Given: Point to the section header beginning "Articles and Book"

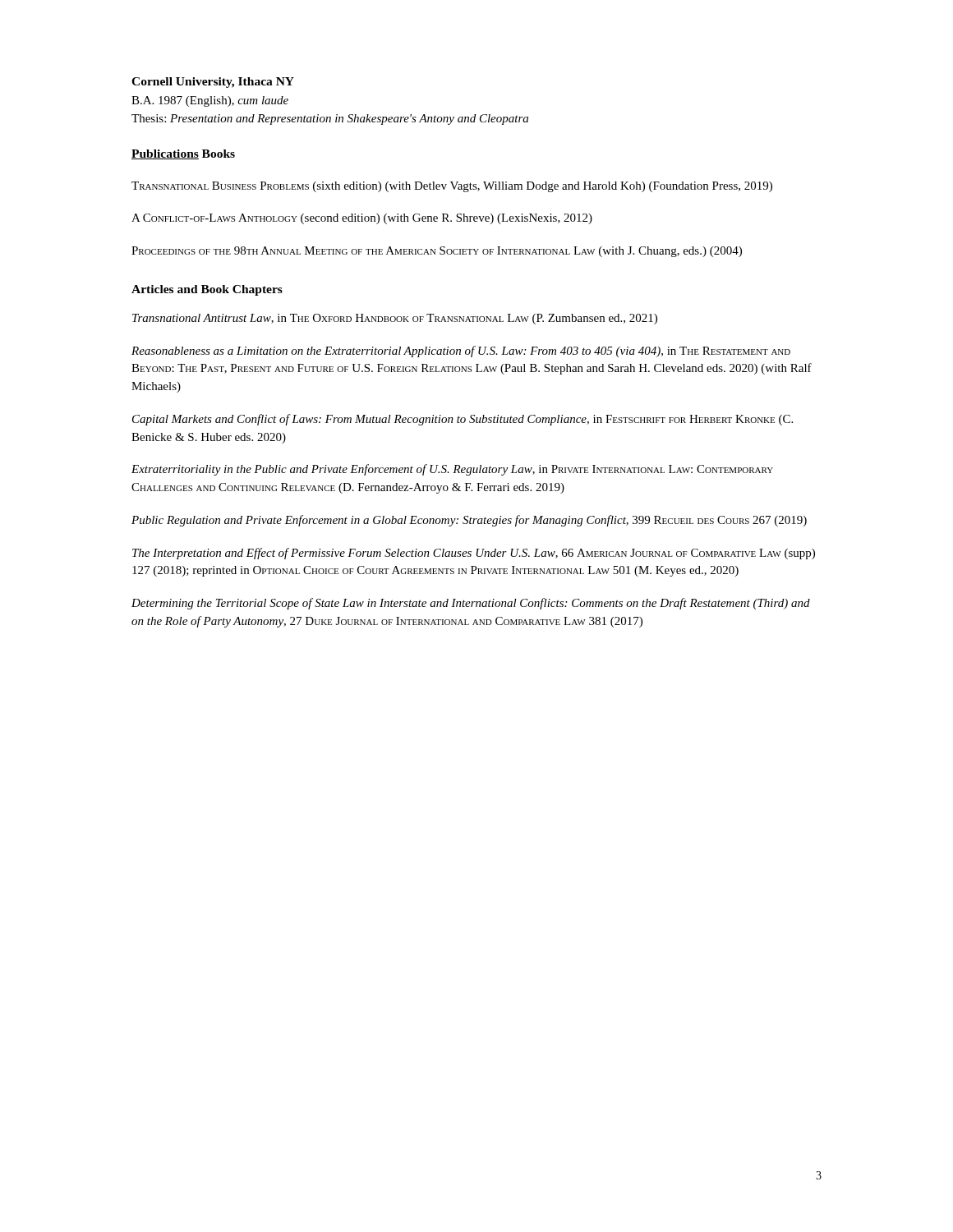Looking at the screenshot, I should 207,288.
